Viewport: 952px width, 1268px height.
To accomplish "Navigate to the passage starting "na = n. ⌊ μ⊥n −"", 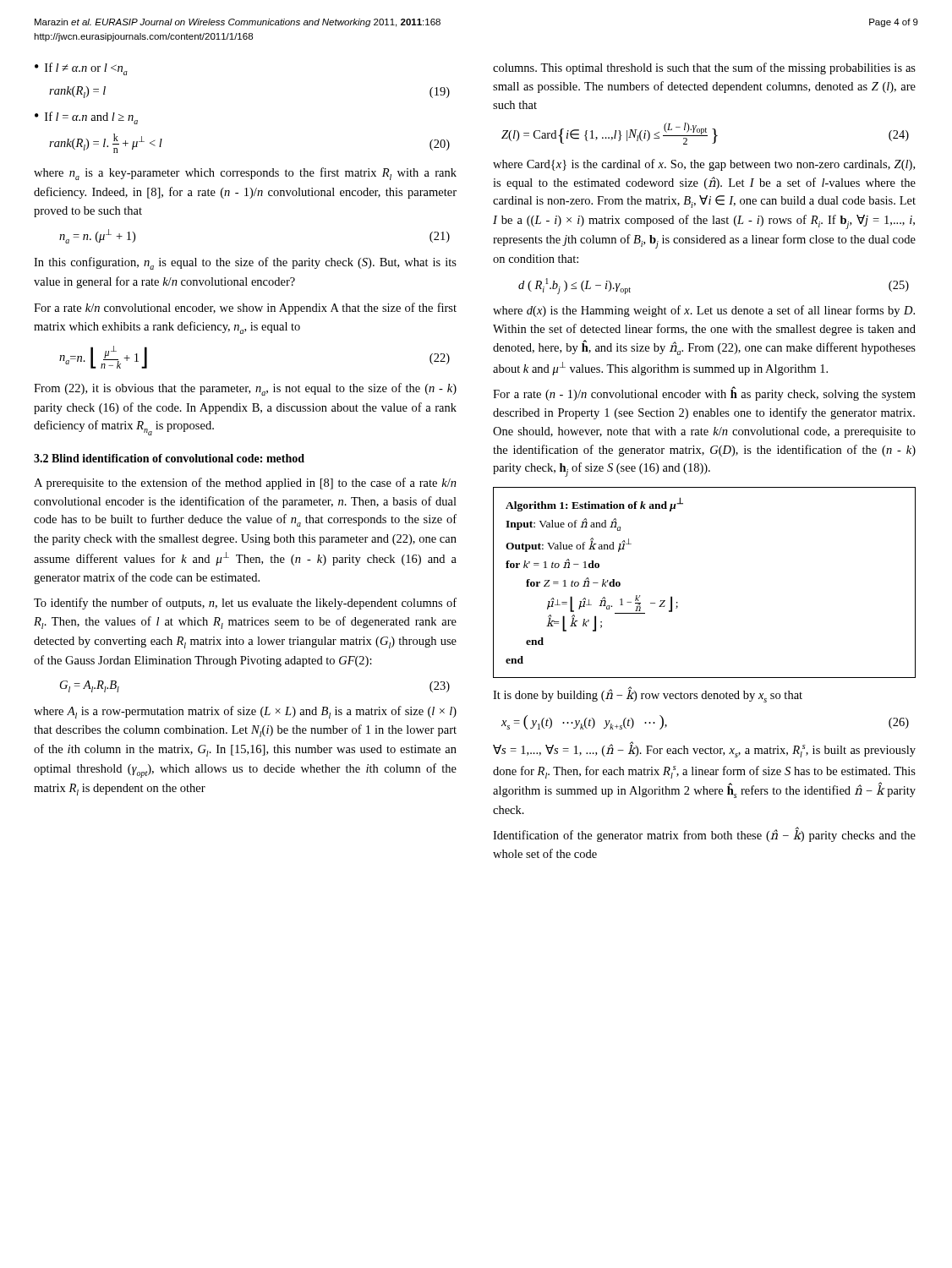I will [110, 360].
